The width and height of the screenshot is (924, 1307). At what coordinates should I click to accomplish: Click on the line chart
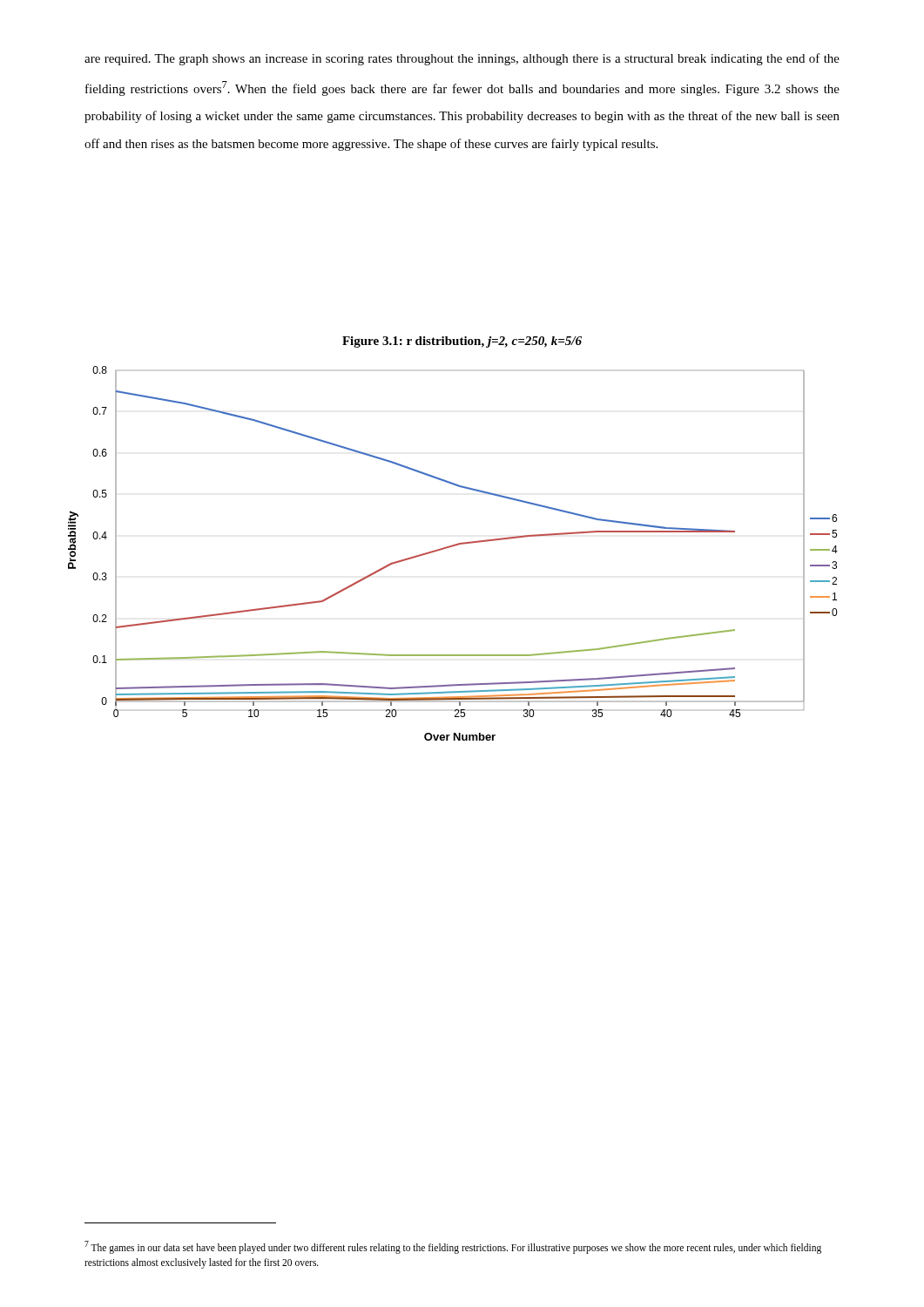coord(462,562)
